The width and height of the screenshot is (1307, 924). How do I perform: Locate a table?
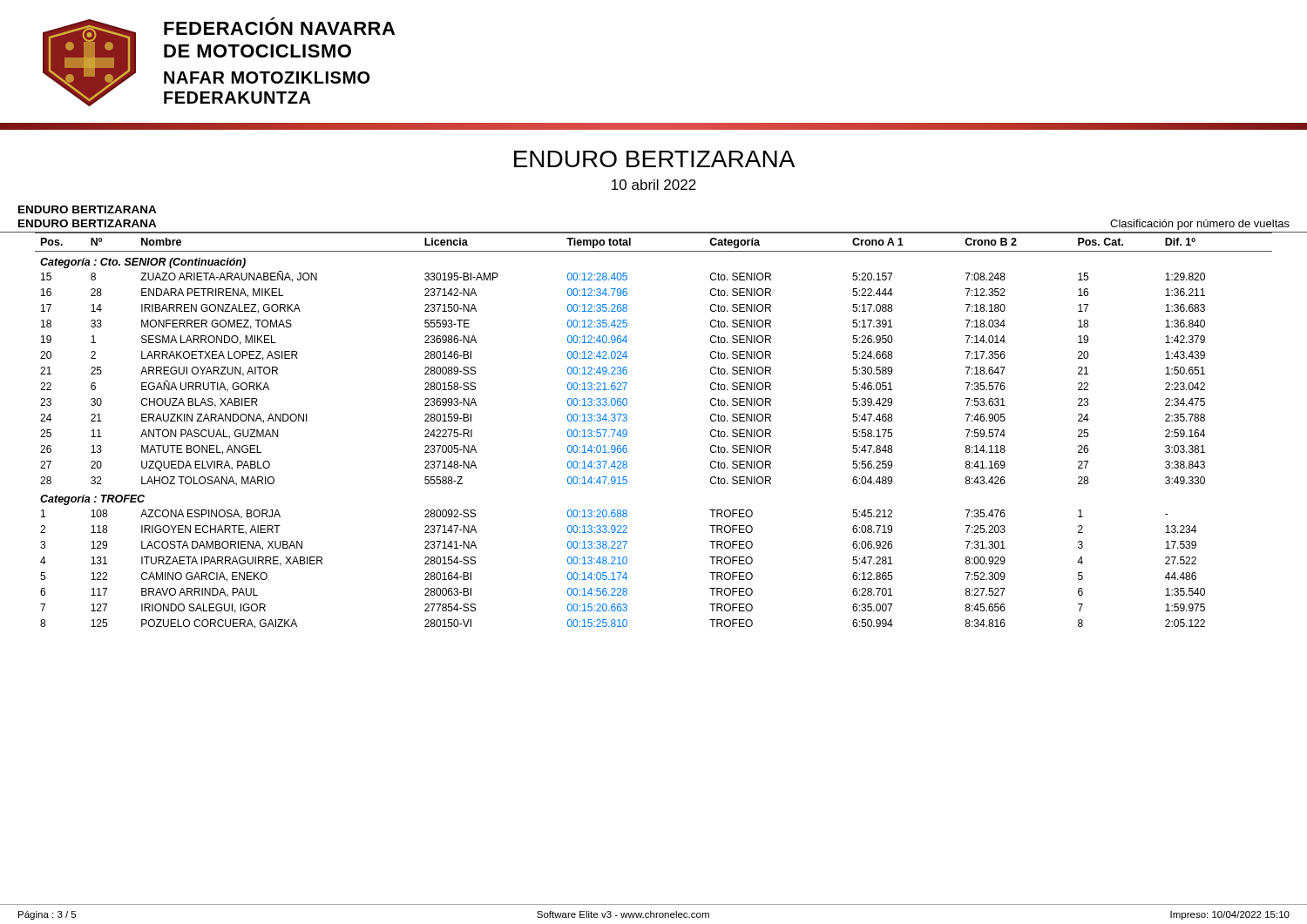(x=654, y=432)
